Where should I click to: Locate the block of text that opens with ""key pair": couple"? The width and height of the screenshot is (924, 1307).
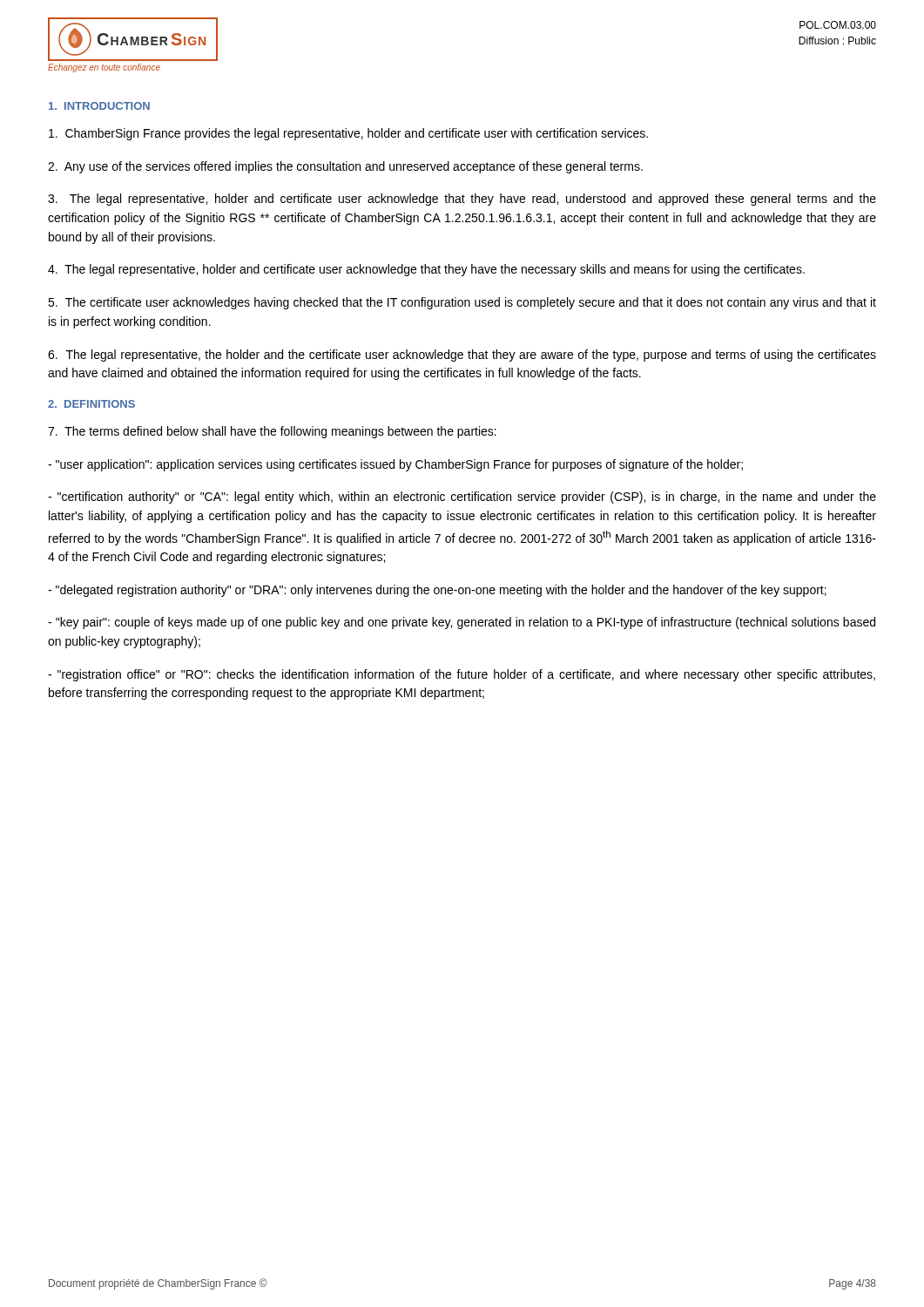(x=462, y=632)
